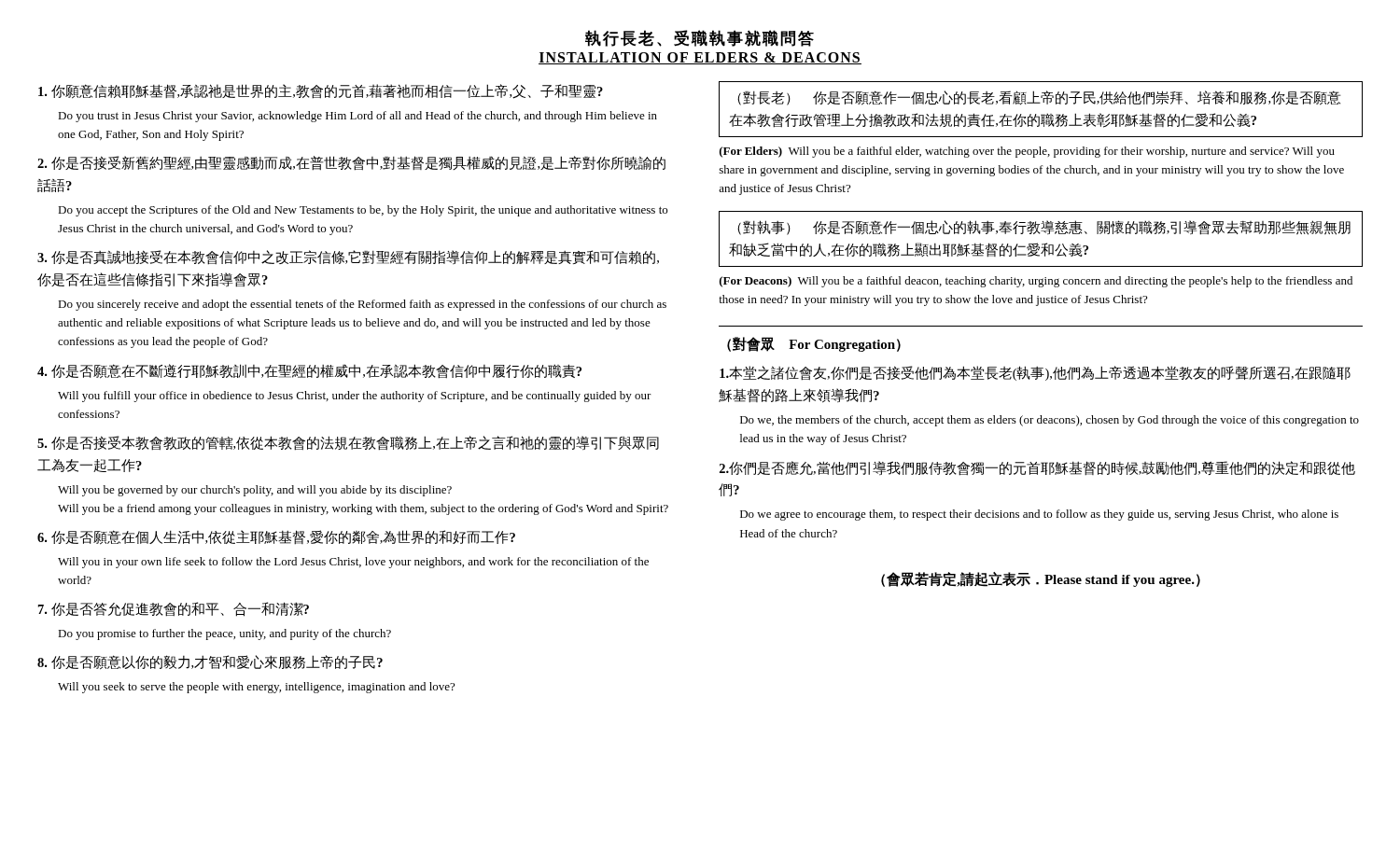This screenshot has width=1400, height=850.
Task: Find the block on this page that starts "7. 你是否答允促進教會的和平、合一和清潔? Do you"
Action: pos(355,621)
